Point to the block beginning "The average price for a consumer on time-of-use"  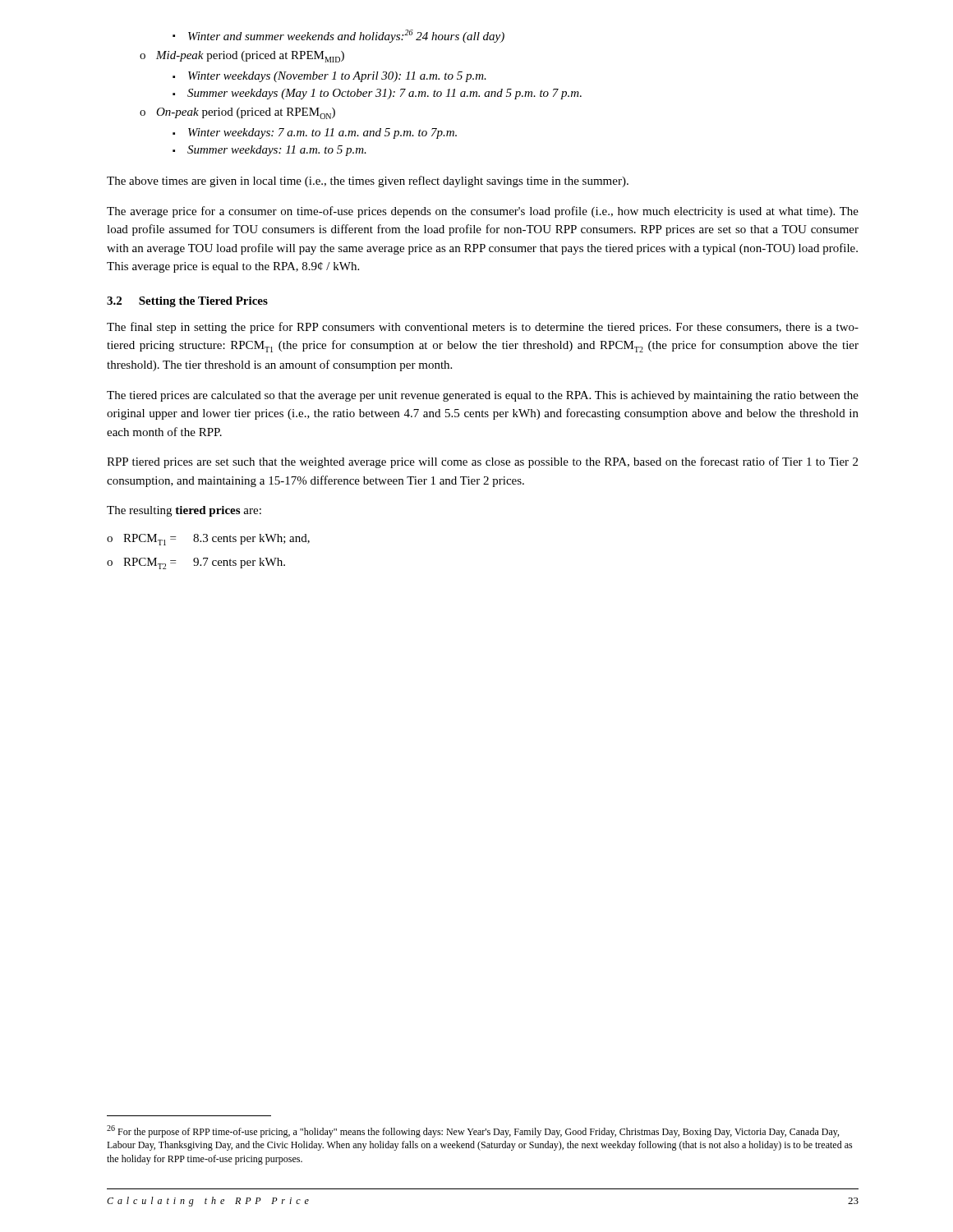point(483,239)
